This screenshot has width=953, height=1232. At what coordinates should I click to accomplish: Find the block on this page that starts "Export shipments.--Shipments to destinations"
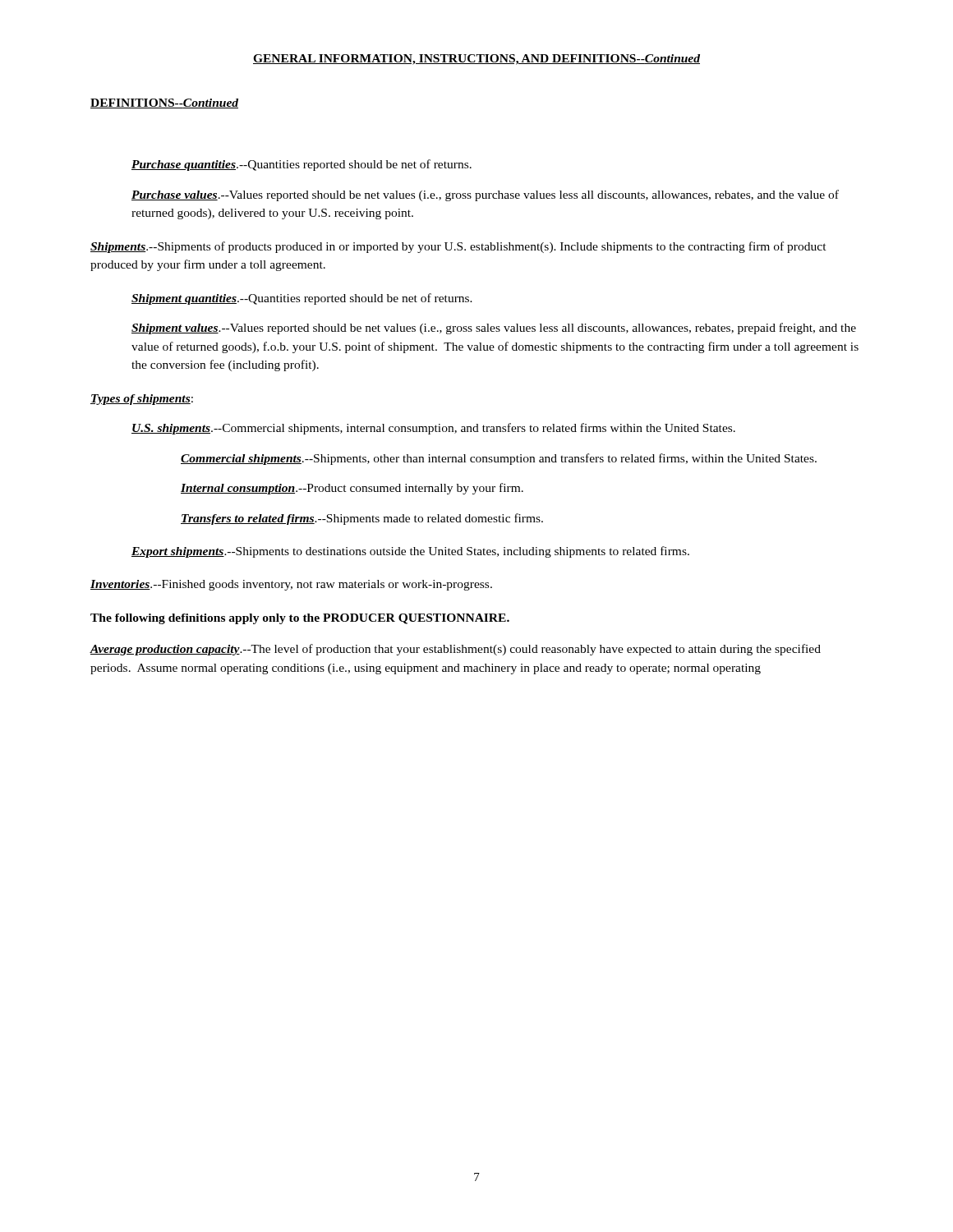[411, 551]
